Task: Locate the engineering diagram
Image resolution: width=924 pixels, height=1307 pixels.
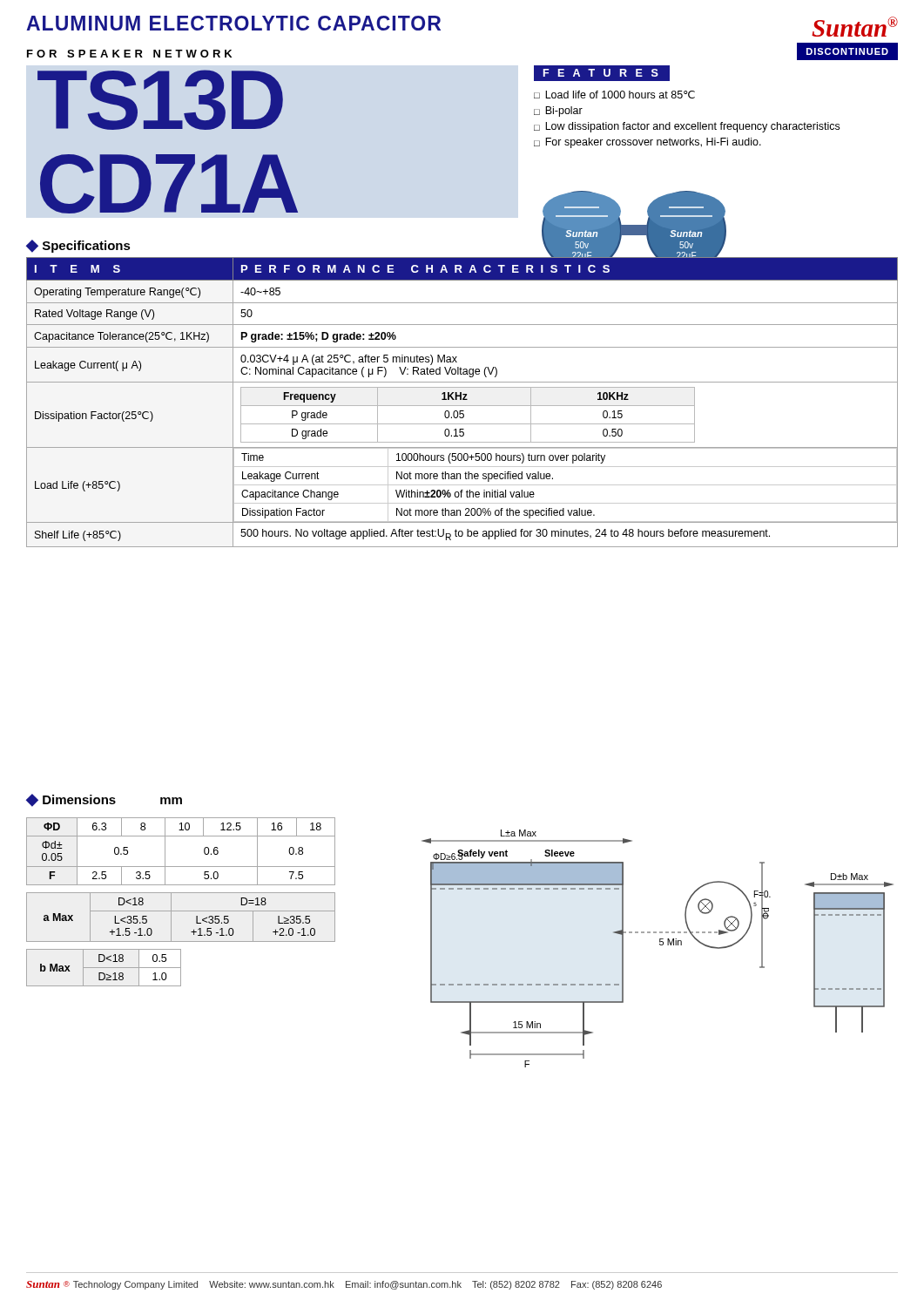Action: pos(621,954)
